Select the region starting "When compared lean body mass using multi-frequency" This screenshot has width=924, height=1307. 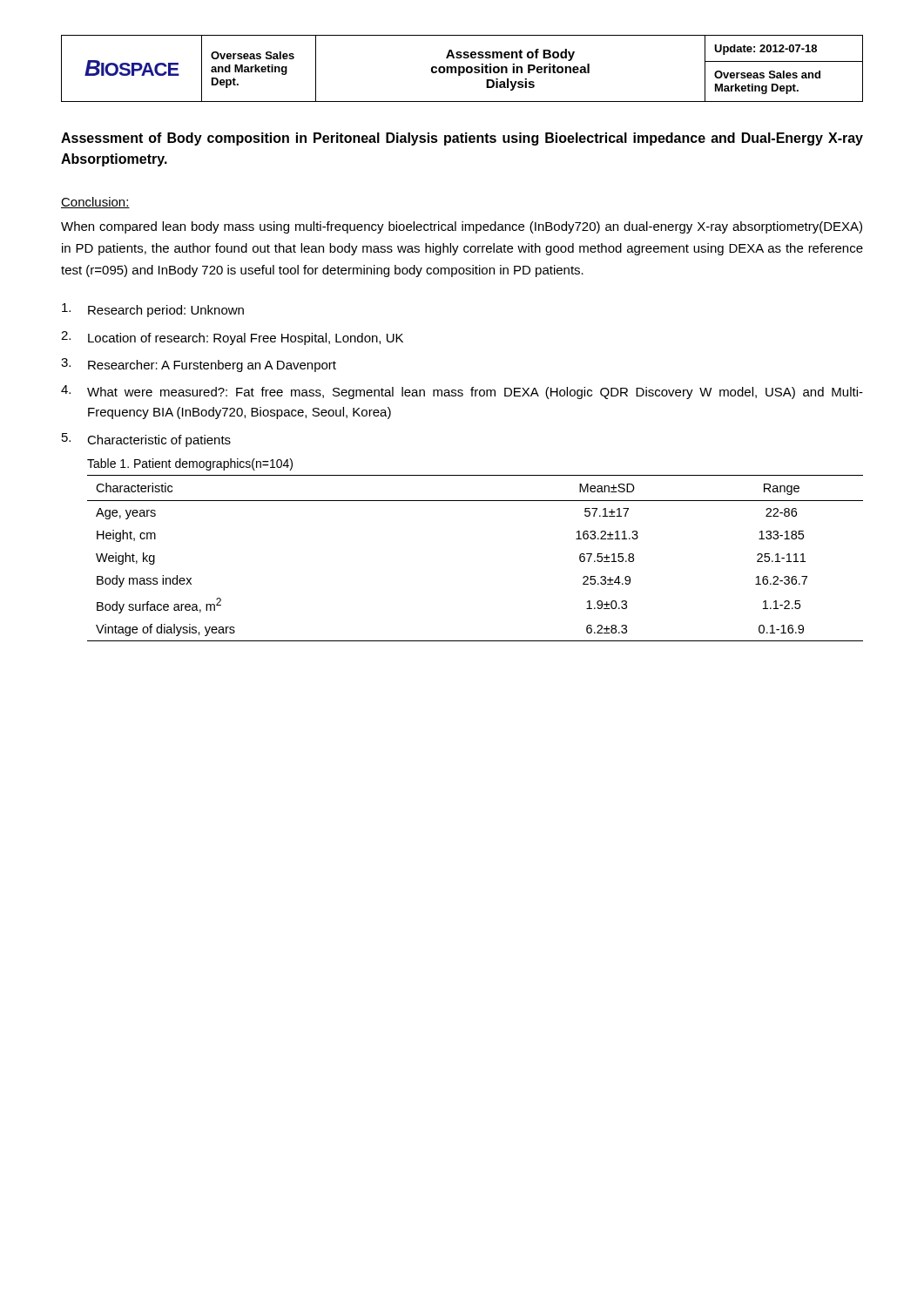(462, 248)
